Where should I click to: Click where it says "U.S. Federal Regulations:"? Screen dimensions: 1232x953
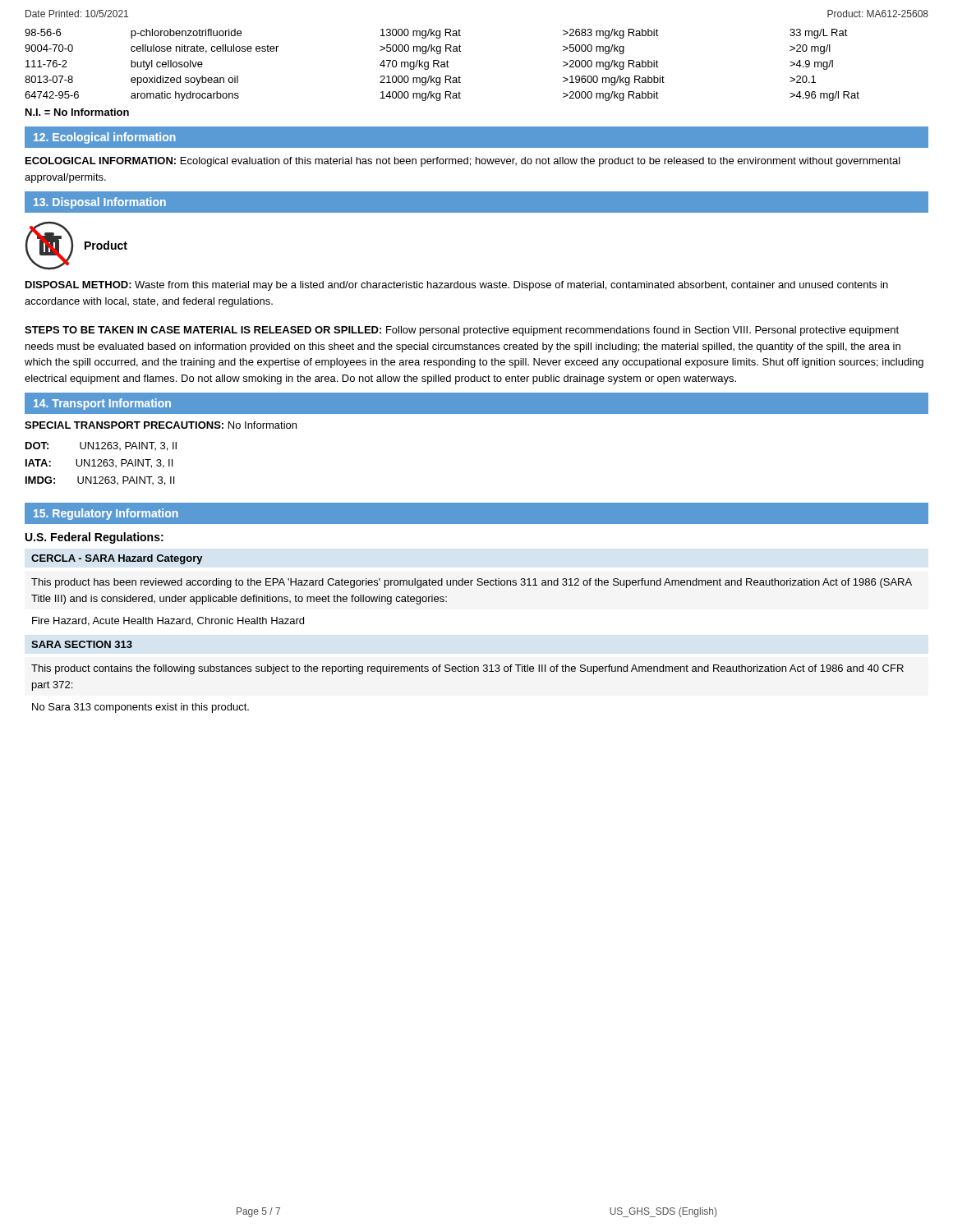(x=94, y=537)
